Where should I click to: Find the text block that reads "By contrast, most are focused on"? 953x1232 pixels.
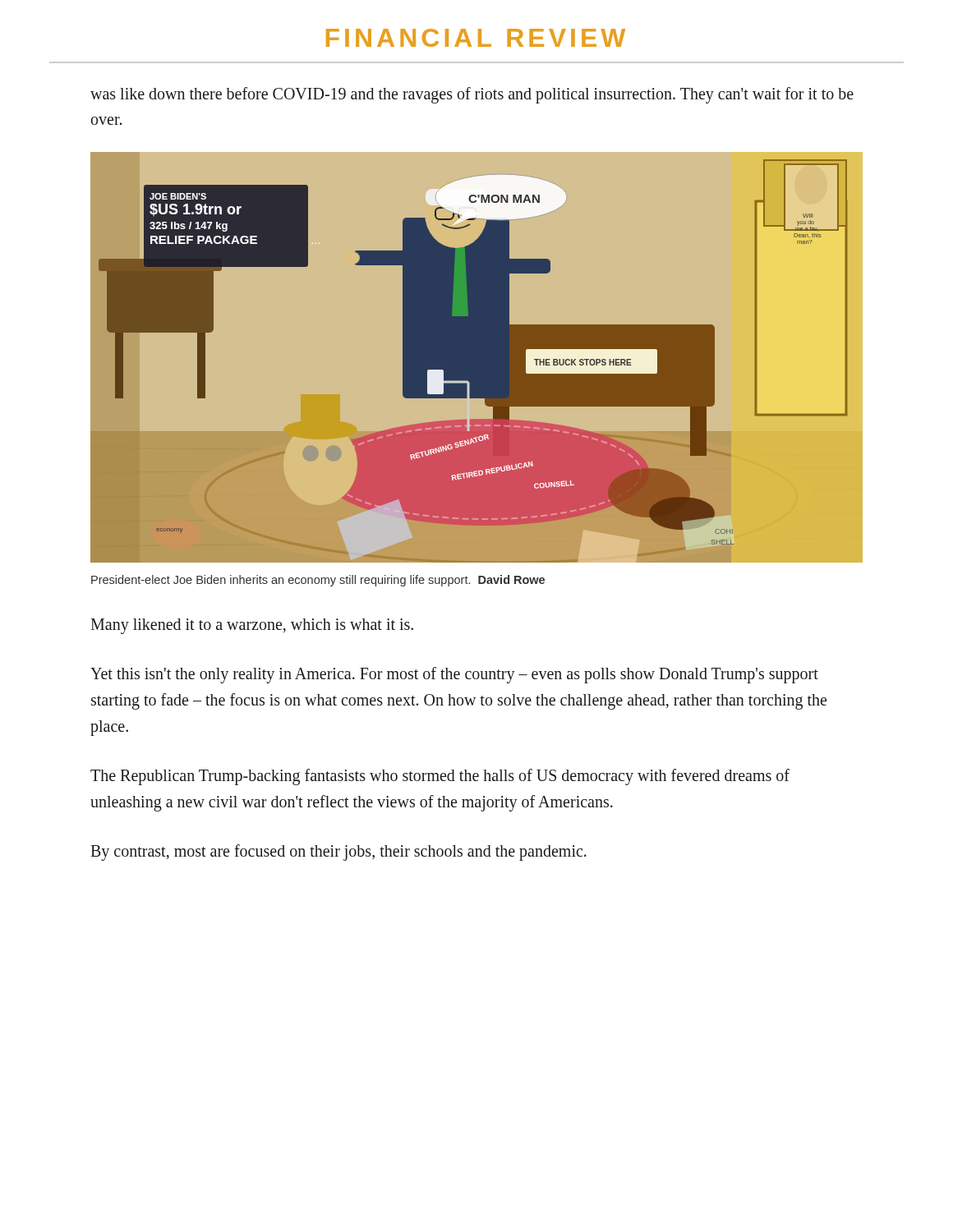pyautogui.click(x=339, y=851)
